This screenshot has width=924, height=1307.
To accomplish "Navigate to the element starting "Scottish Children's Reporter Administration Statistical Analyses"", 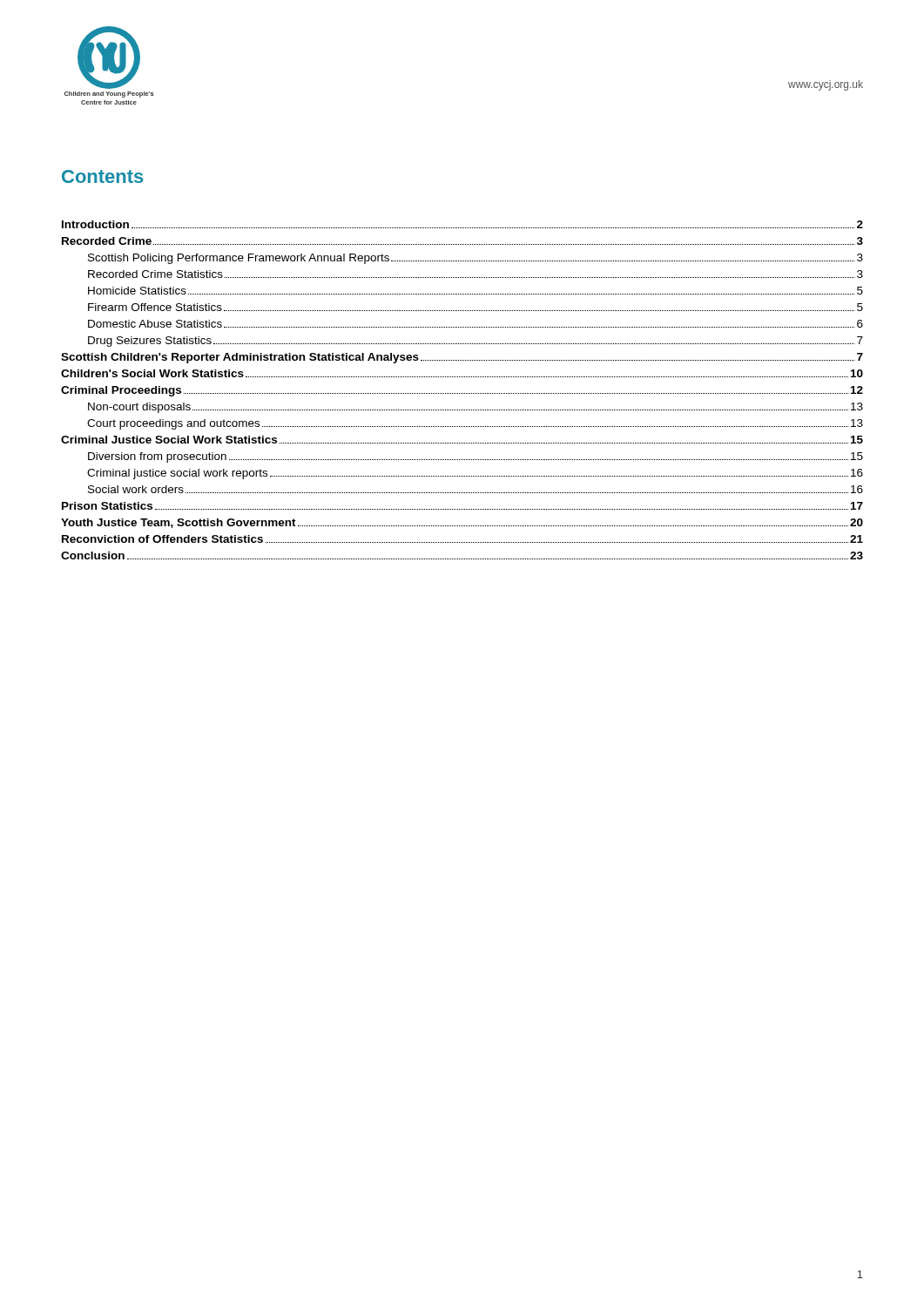I will [462, 357].
